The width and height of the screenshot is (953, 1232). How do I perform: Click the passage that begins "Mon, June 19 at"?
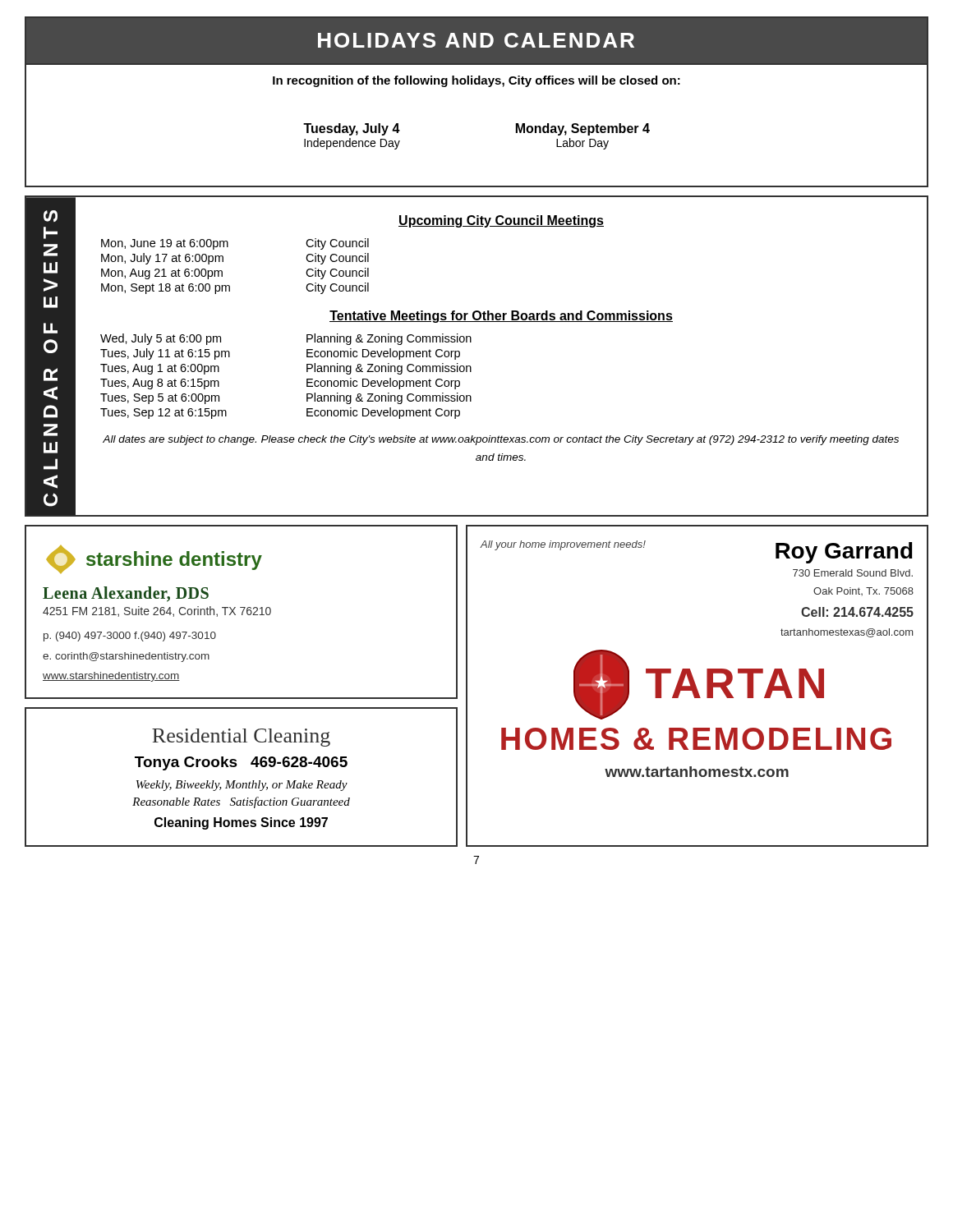(164, 243)
